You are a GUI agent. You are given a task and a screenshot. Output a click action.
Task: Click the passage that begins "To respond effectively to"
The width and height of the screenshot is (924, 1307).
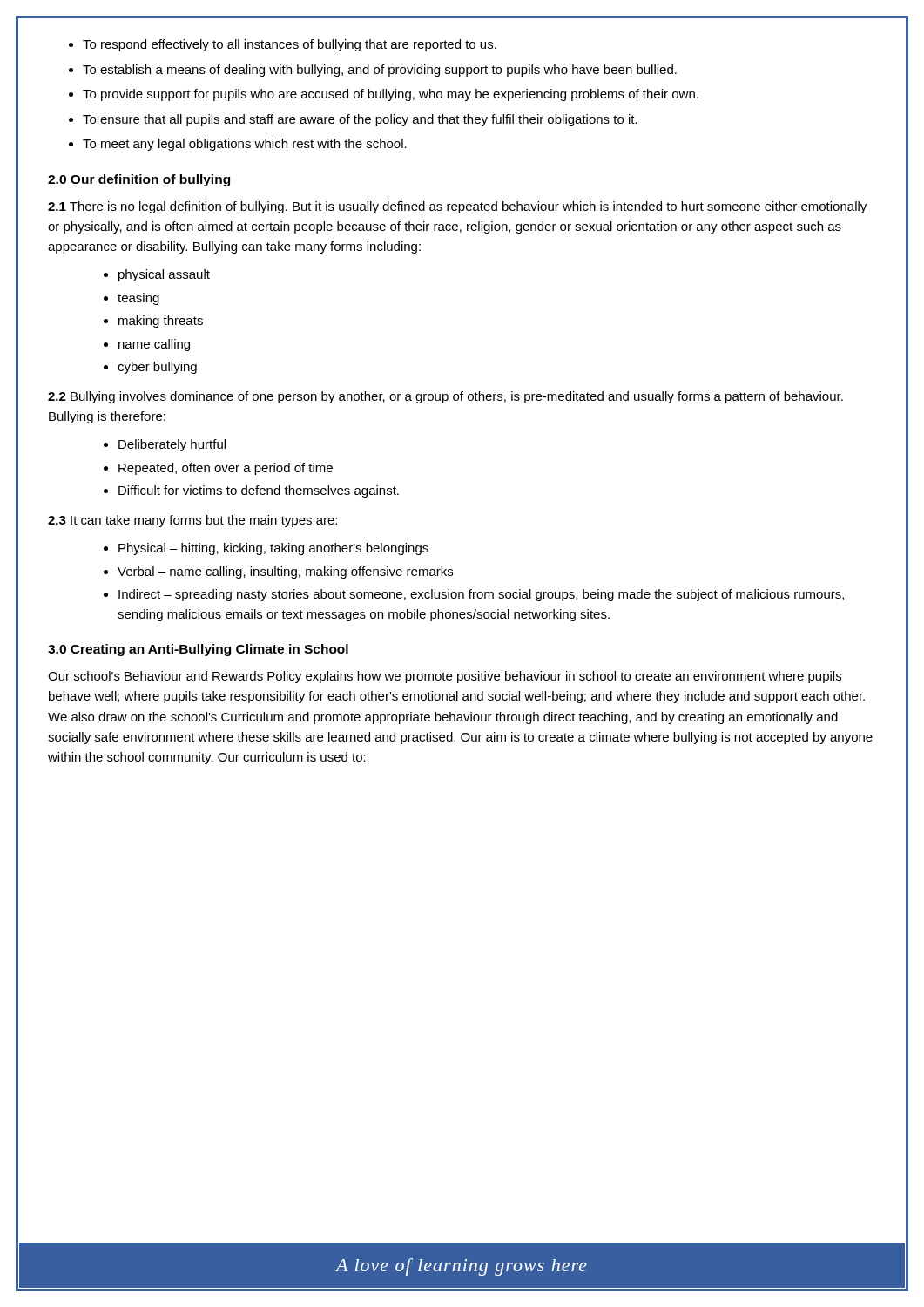pos(290,44)
